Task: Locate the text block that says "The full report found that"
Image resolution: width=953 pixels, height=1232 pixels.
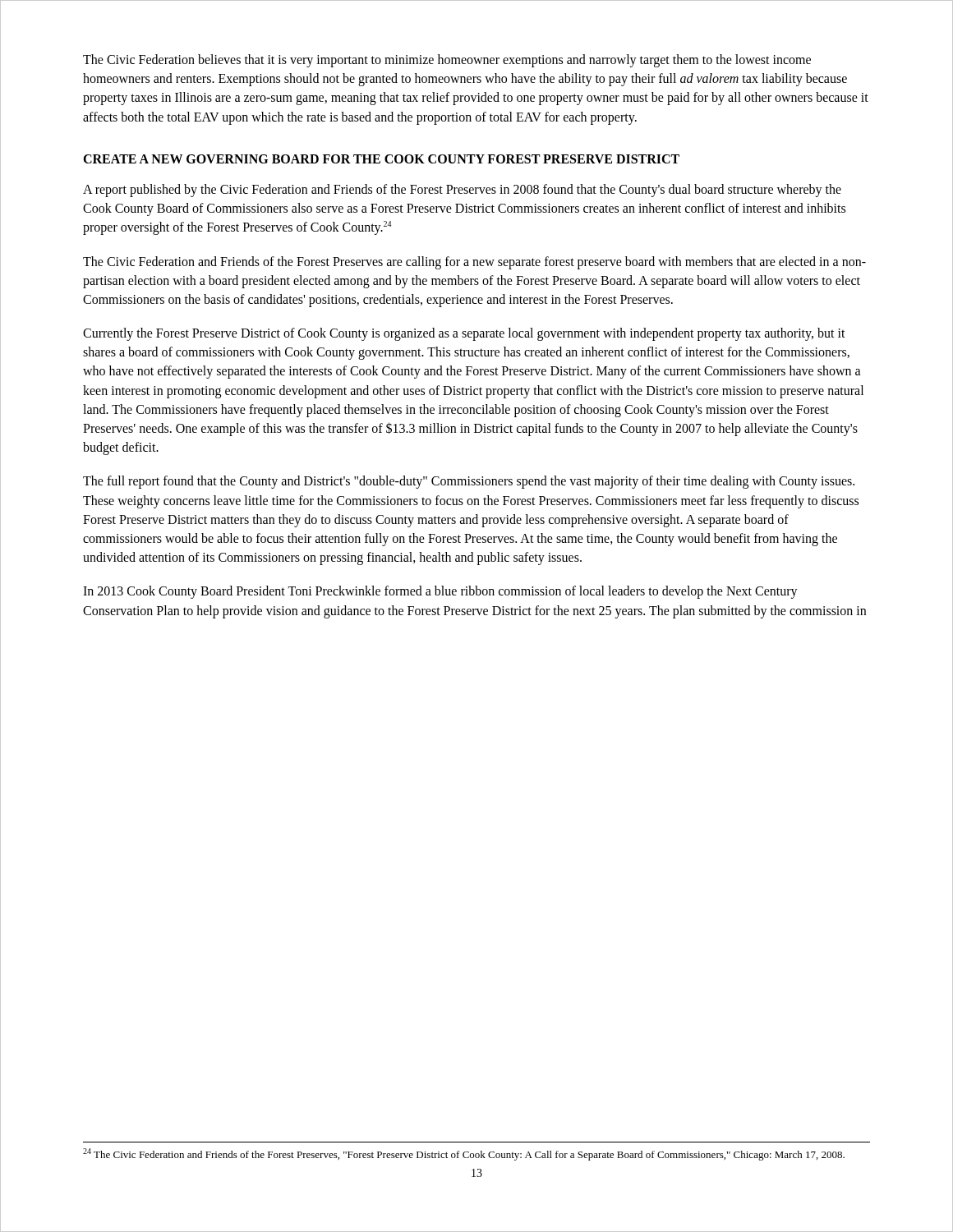Action: tap(476, 519)
